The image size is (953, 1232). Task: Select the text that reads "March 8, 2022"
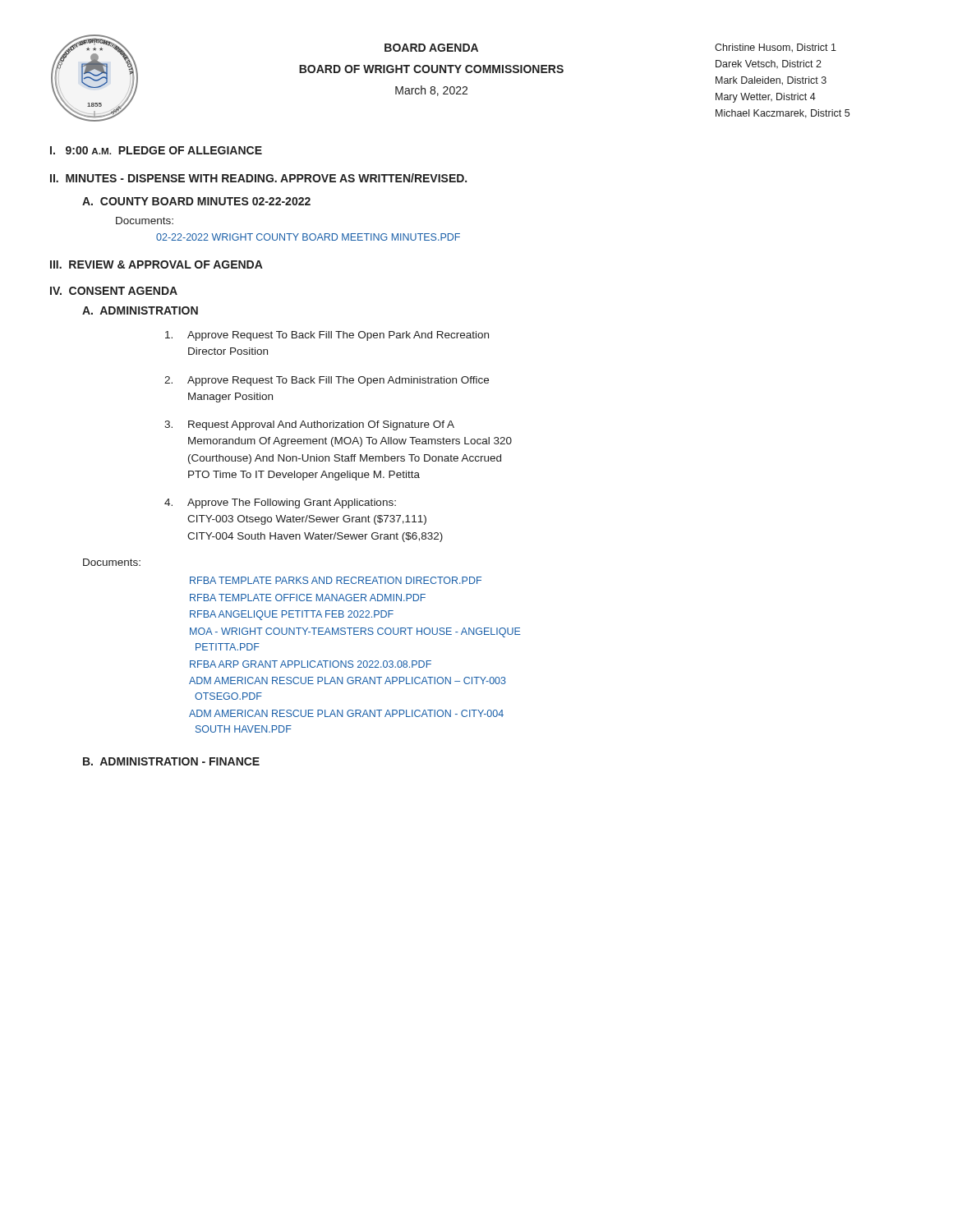pyautogui.click(x=431, y=90)
